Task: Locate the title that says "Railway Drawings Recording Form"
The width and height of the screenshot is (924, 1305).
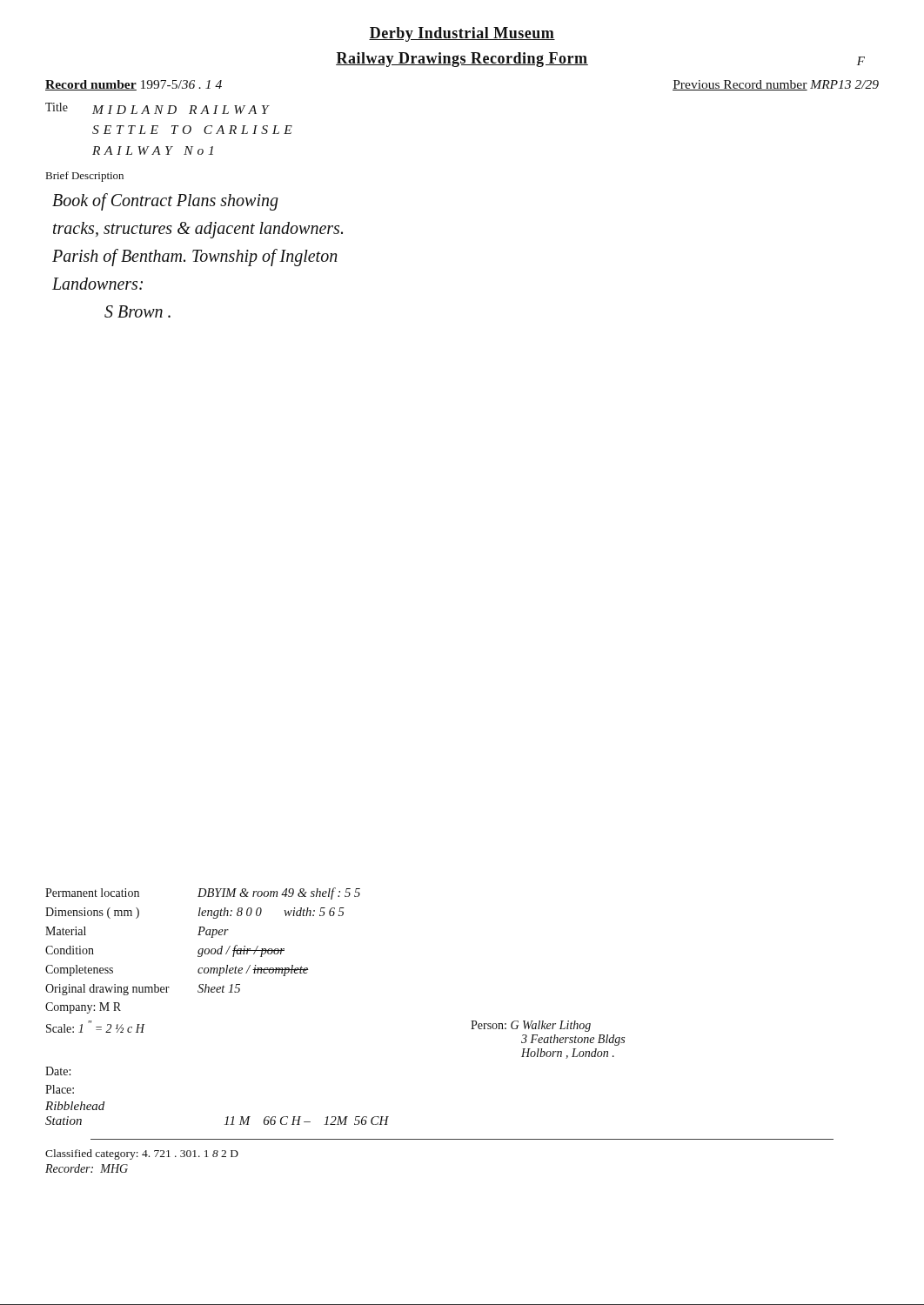Action: (x=462, y=58)
